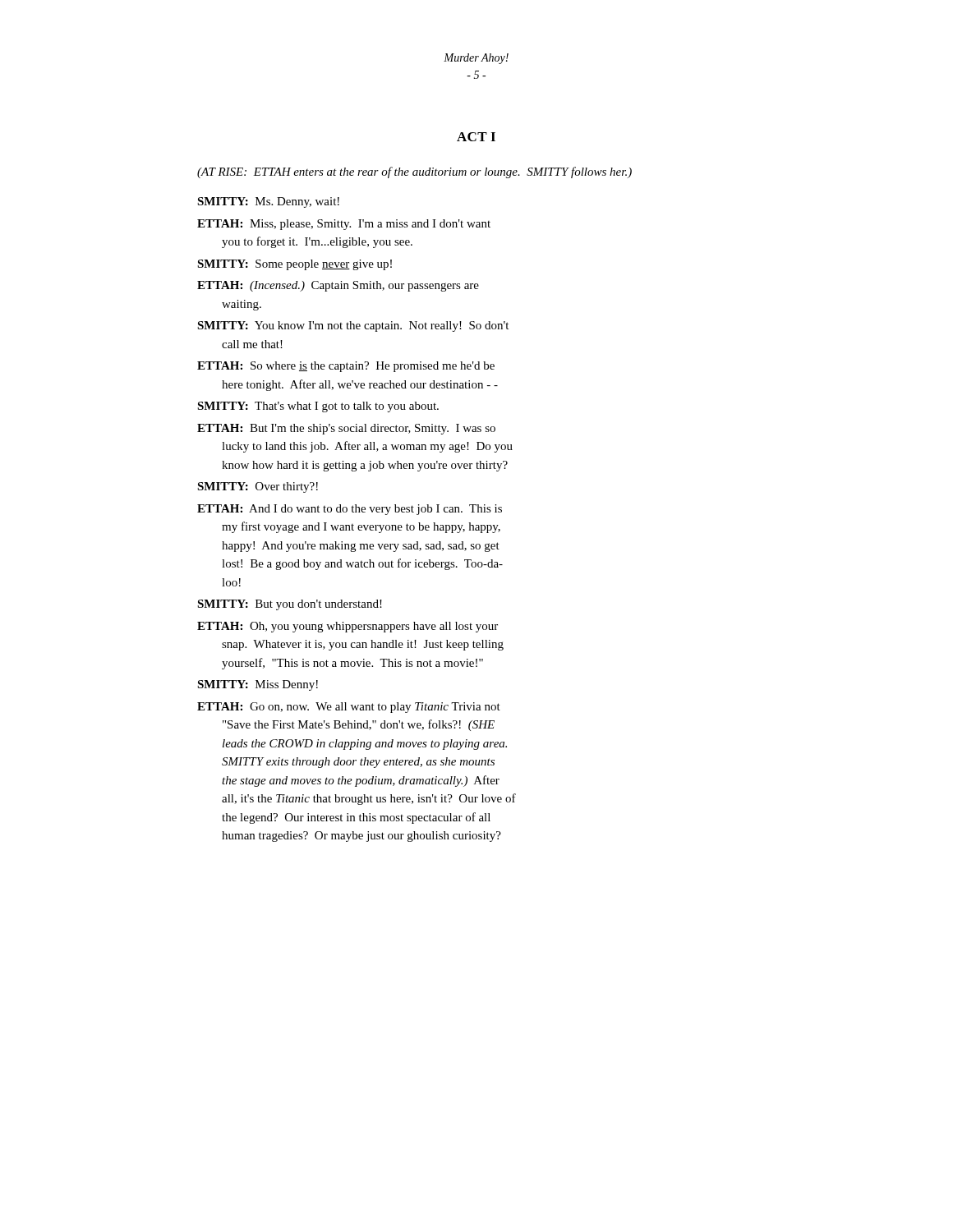Viewport: 953px width, 1232px height.
Task: Find the list item that reads "ETTAH: Go on, now. We all"
Action: tap(476, 772)
